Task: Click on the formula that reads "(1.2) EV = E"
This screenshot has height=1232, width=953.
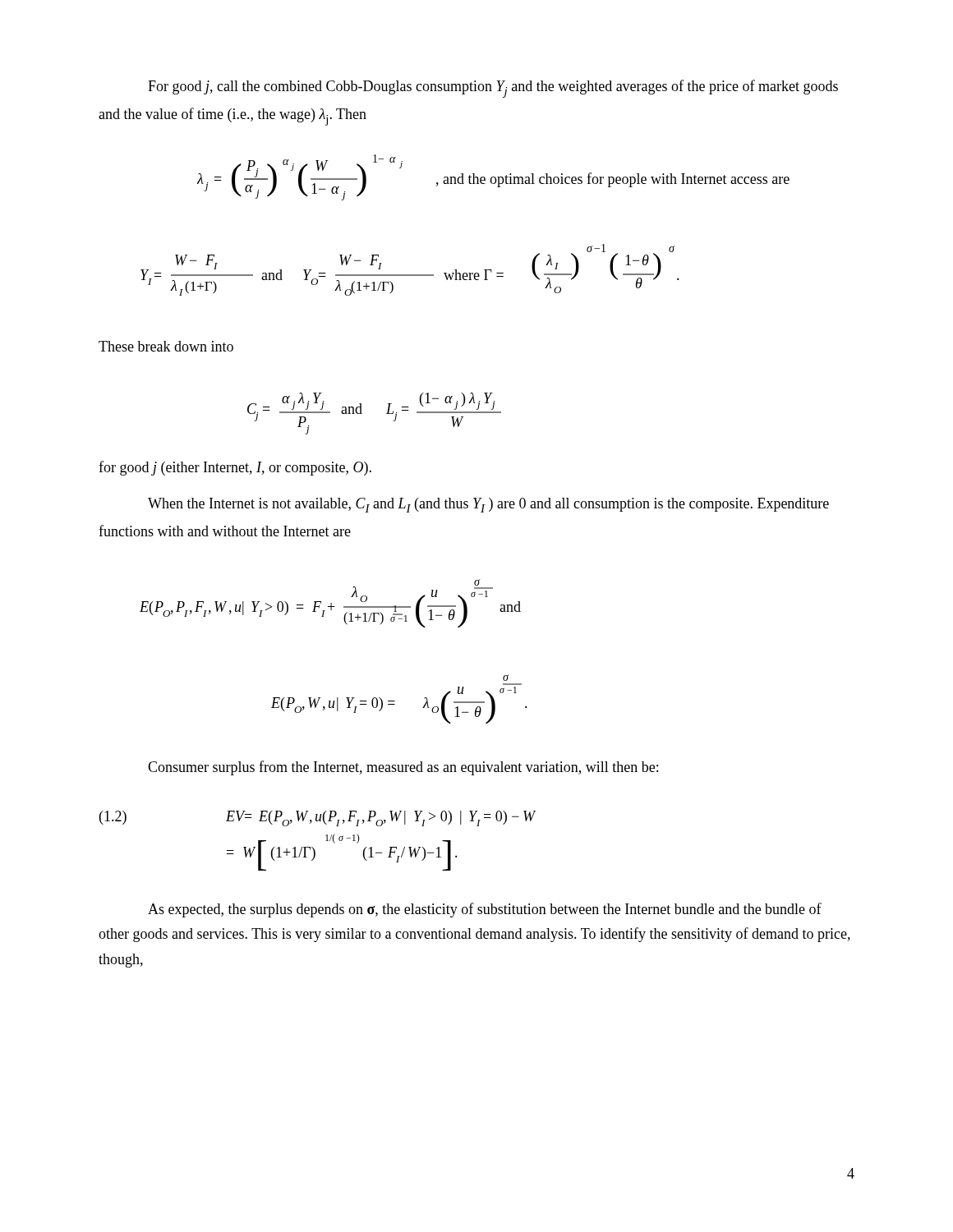Action: click(x=476, y=837)
